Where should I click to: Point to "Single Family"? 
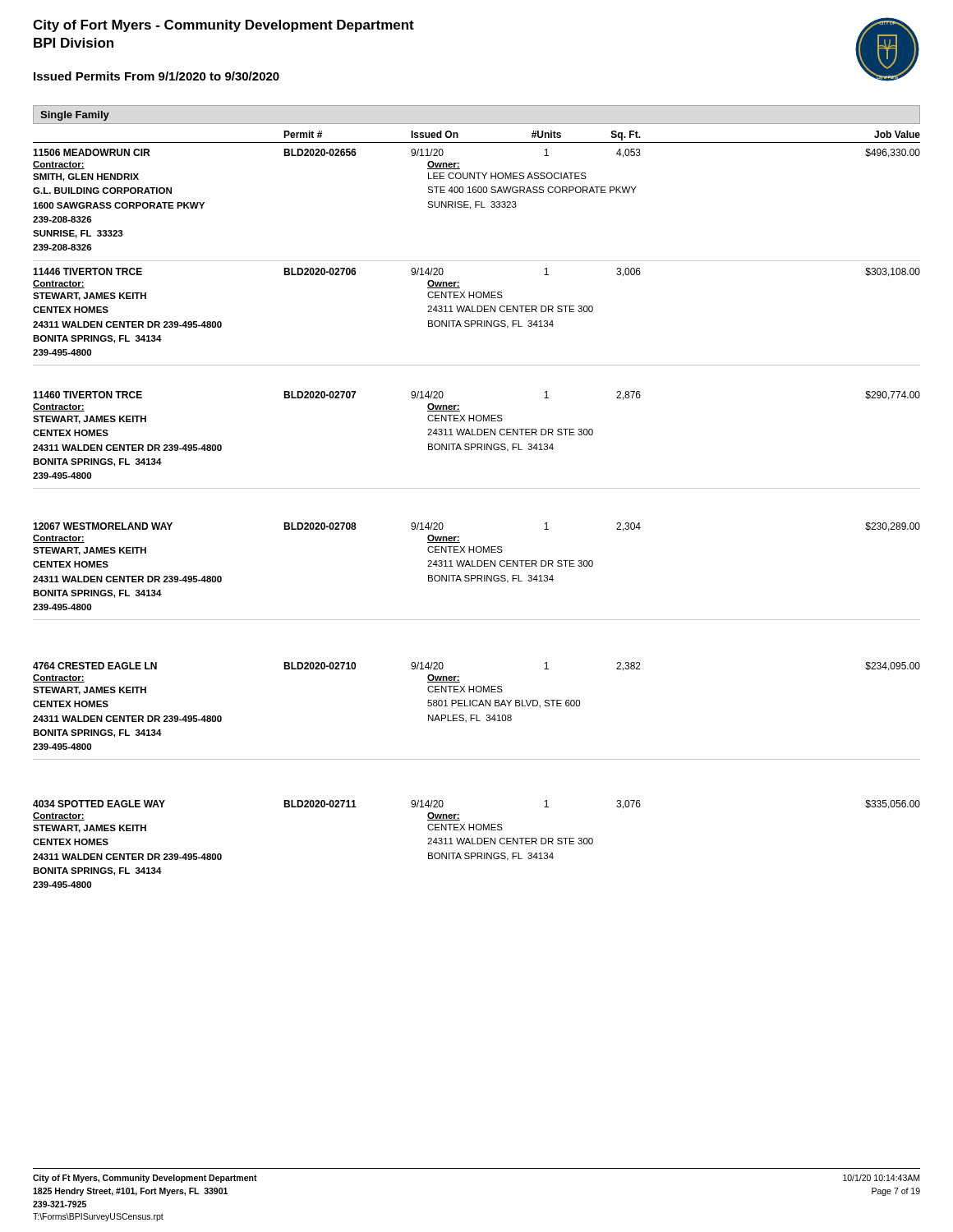(75, 115)
